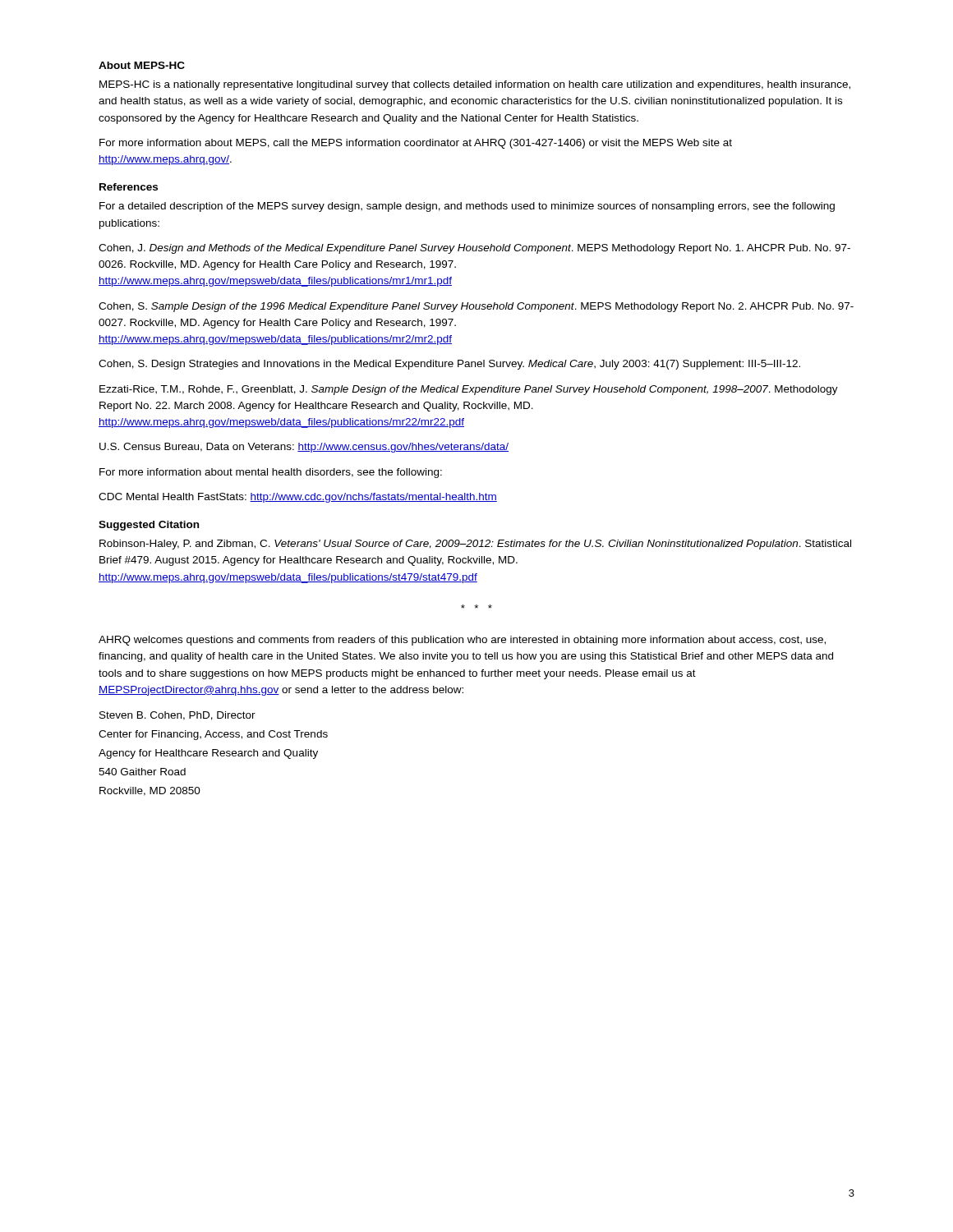This screenshot has width=953, height=1232.
Task: Where is the passage that starts "Robinson-Haley, P. and Zibman,"?
Action: tap(475, 560)
